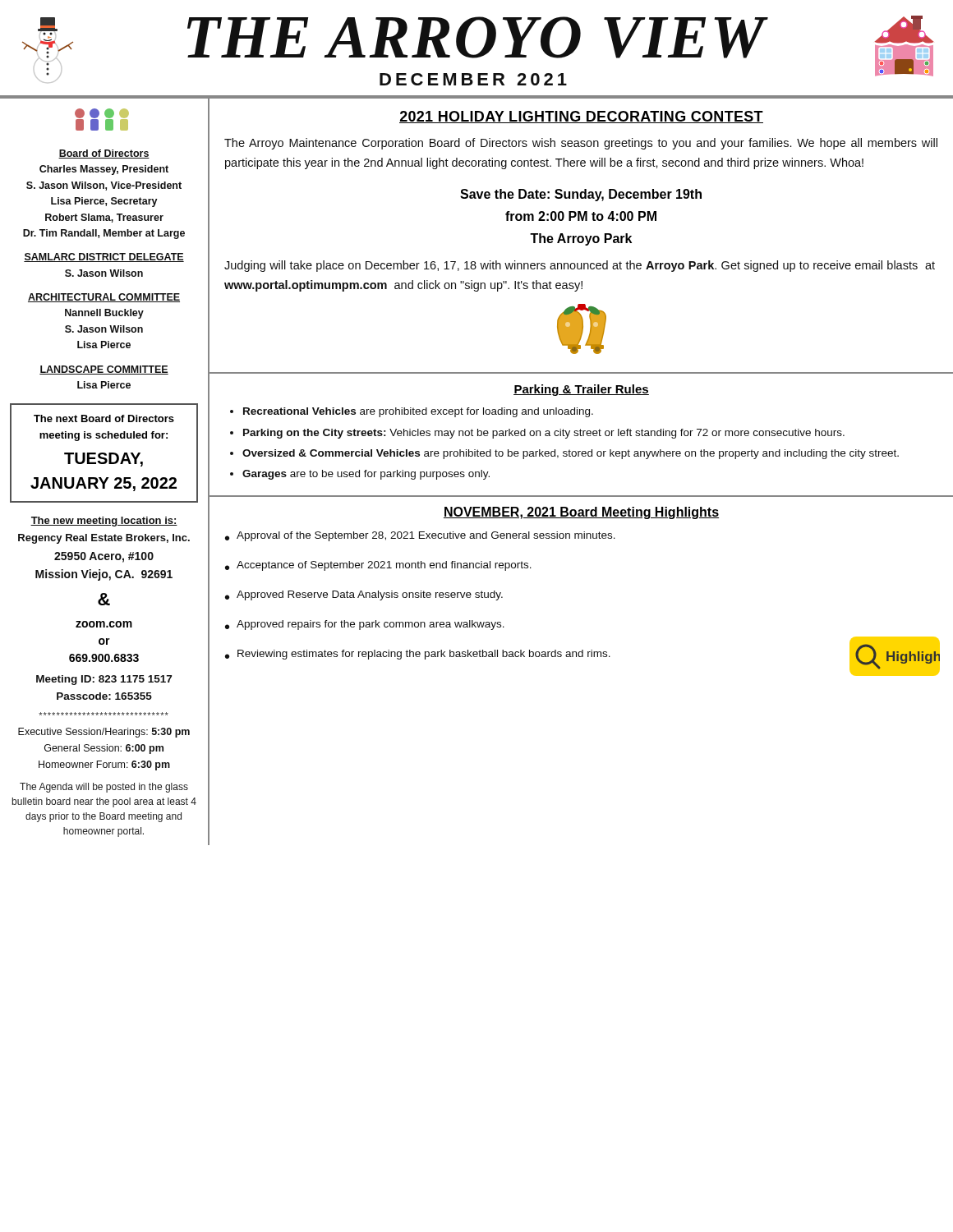Select the text starting "2021 HOLIDAY LIGHTING"

pyautogui.click(x=581, y=117)
